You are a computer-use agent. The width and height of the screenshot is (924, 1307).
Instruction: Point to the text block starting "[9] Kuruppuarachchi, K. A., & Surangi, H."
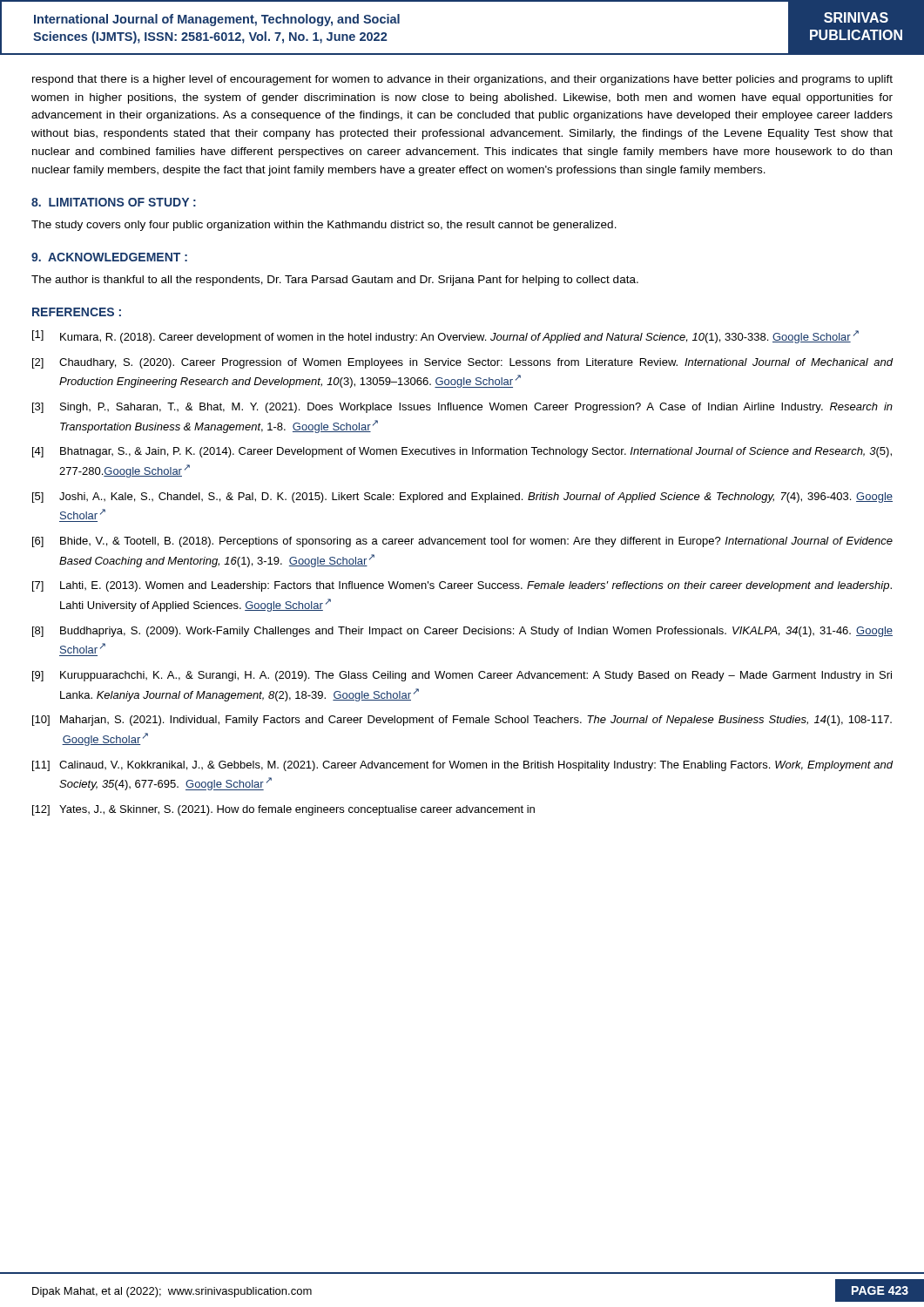(x=462, y=685)
